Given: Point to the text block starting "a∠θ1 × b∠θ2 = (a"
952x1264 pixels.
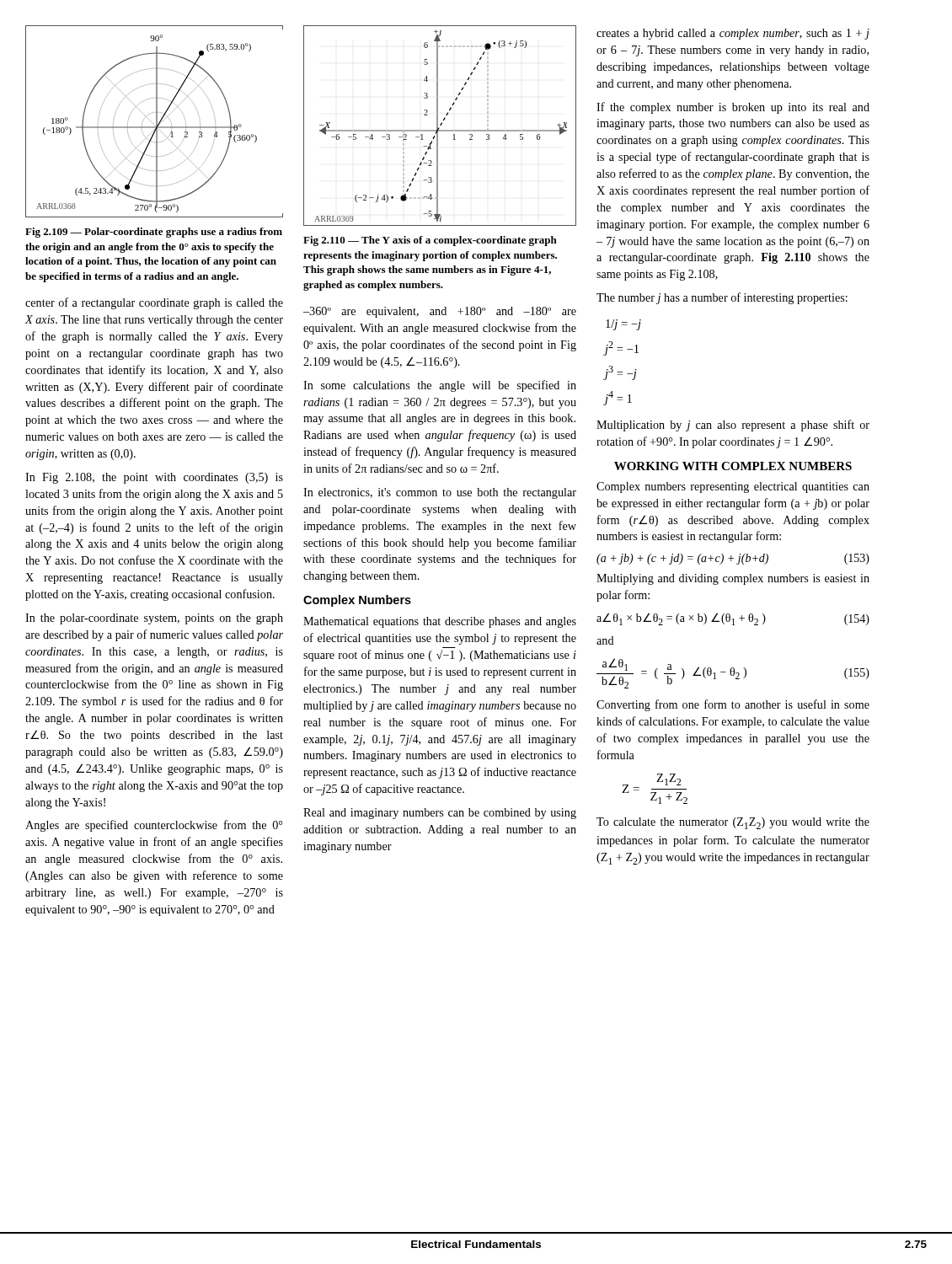Looking at the screenshot, I should point(733,619).
